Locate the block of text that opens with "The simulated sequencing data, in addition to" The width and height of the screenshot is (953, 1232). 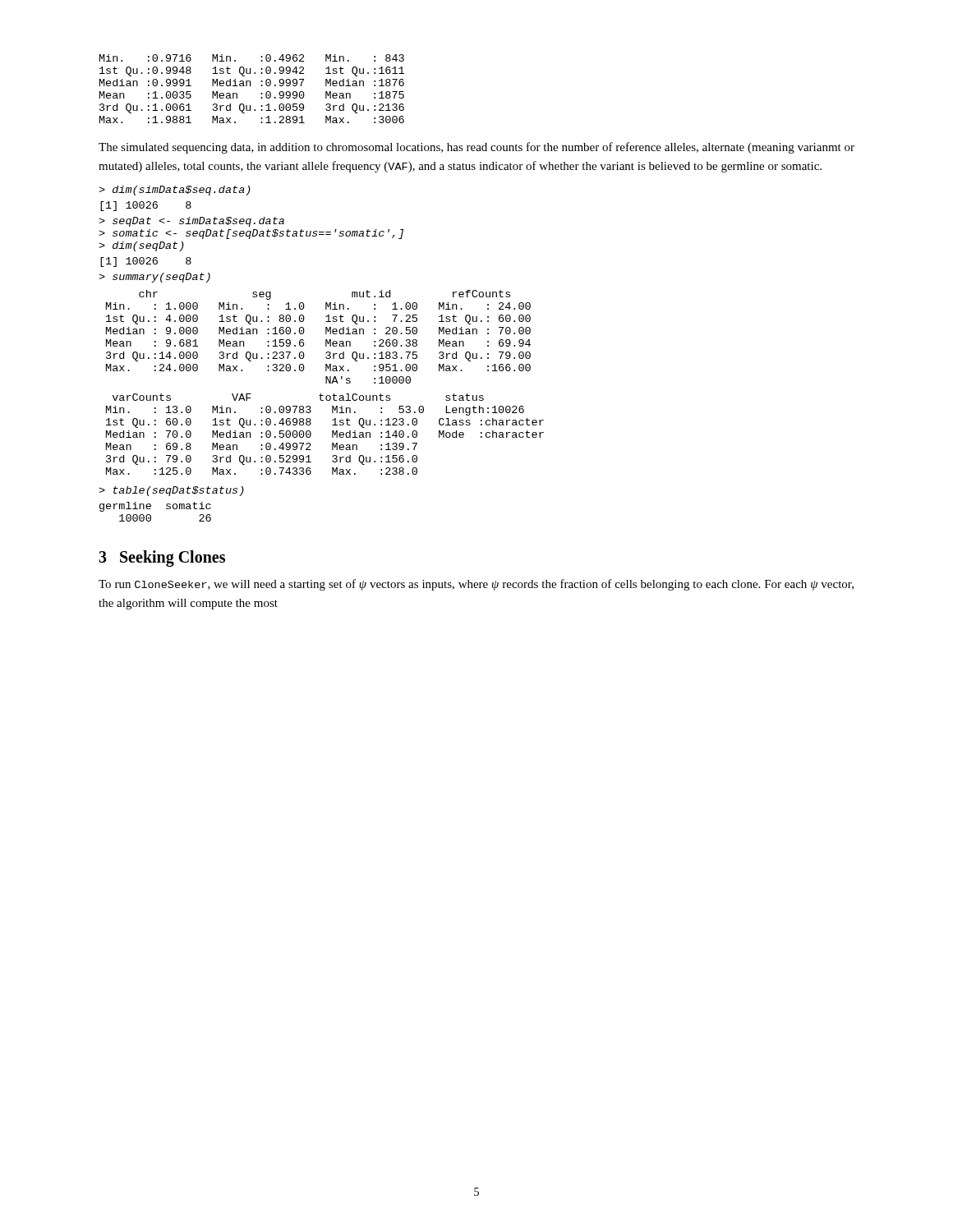coord(476,157)
